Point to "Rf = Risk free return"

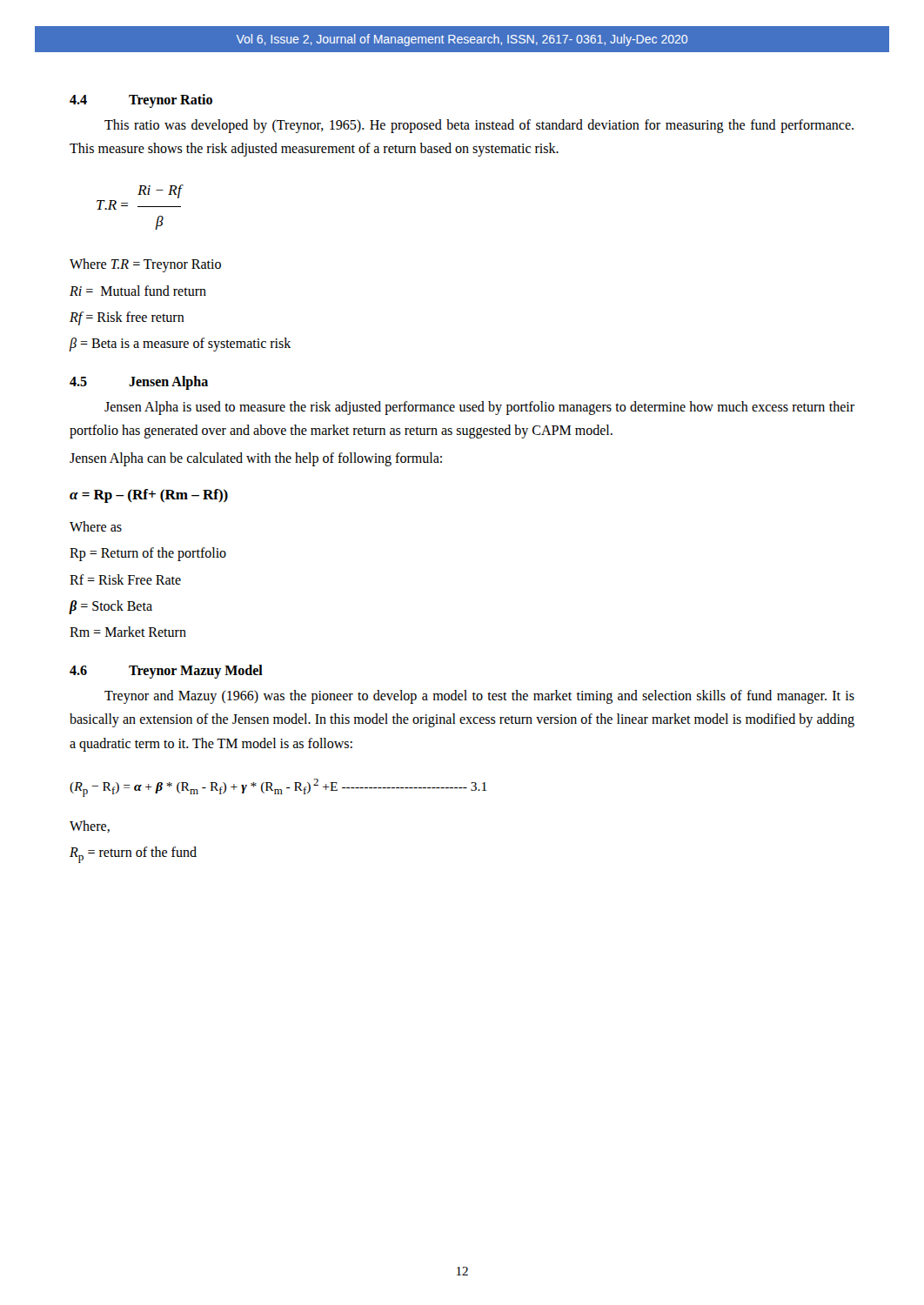tap(127, 317)
